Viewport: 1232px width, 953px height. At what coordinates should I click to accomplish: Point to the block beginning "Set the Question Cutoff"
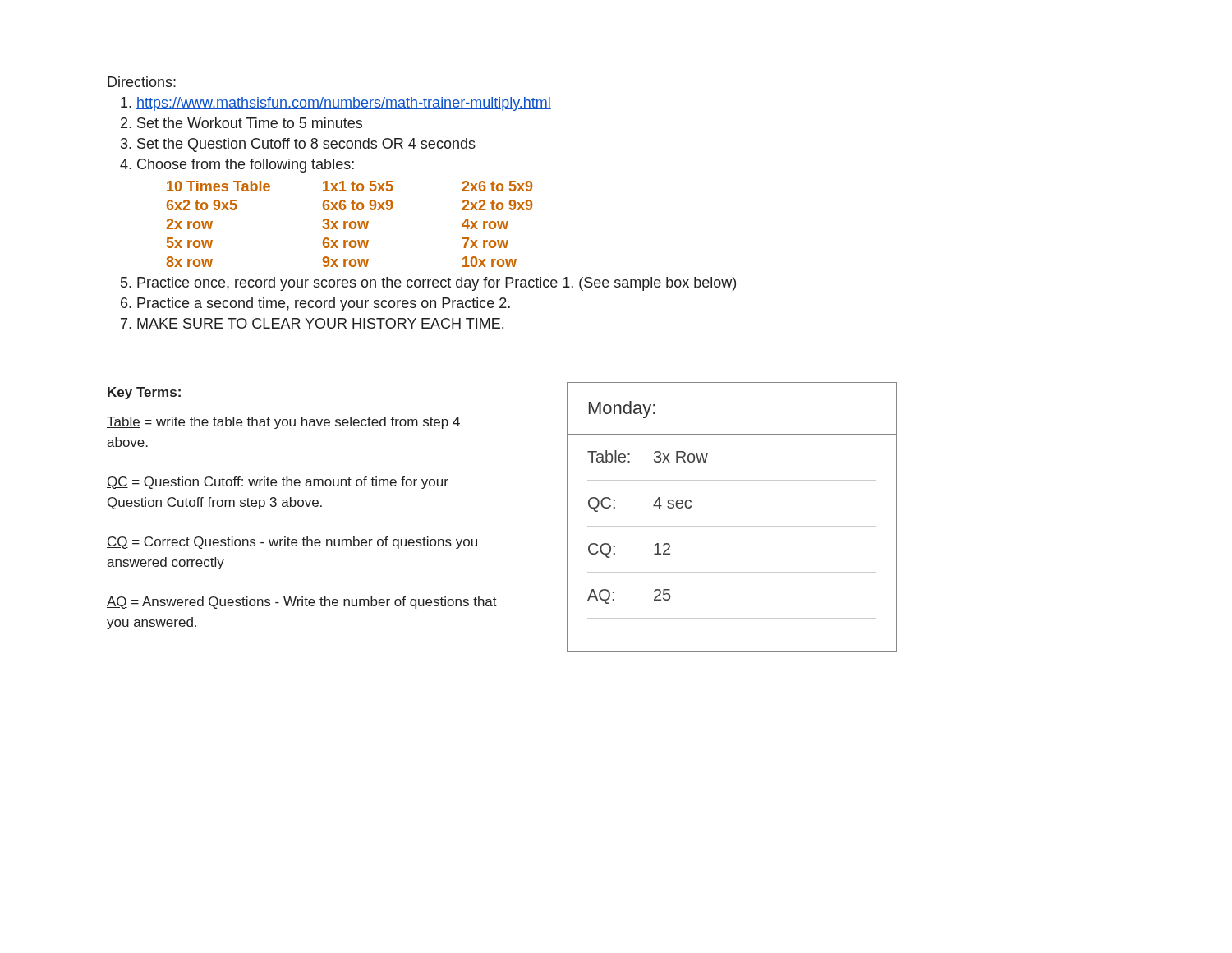pyautogui.click(x=306, y=144)
